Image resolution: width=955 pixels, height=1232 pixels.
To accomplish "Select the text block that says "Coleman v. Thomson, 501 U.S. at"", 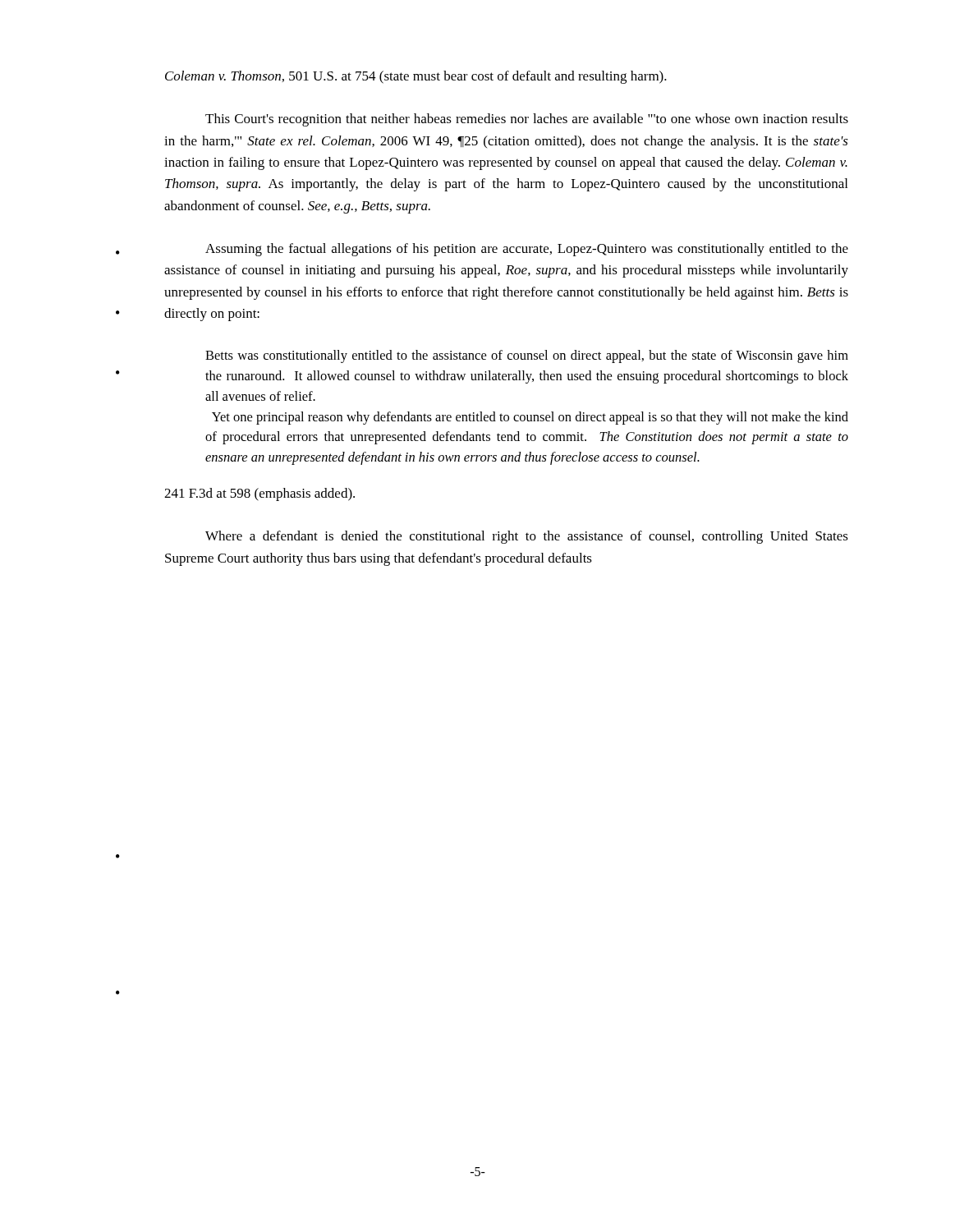I will pos(416,76).
